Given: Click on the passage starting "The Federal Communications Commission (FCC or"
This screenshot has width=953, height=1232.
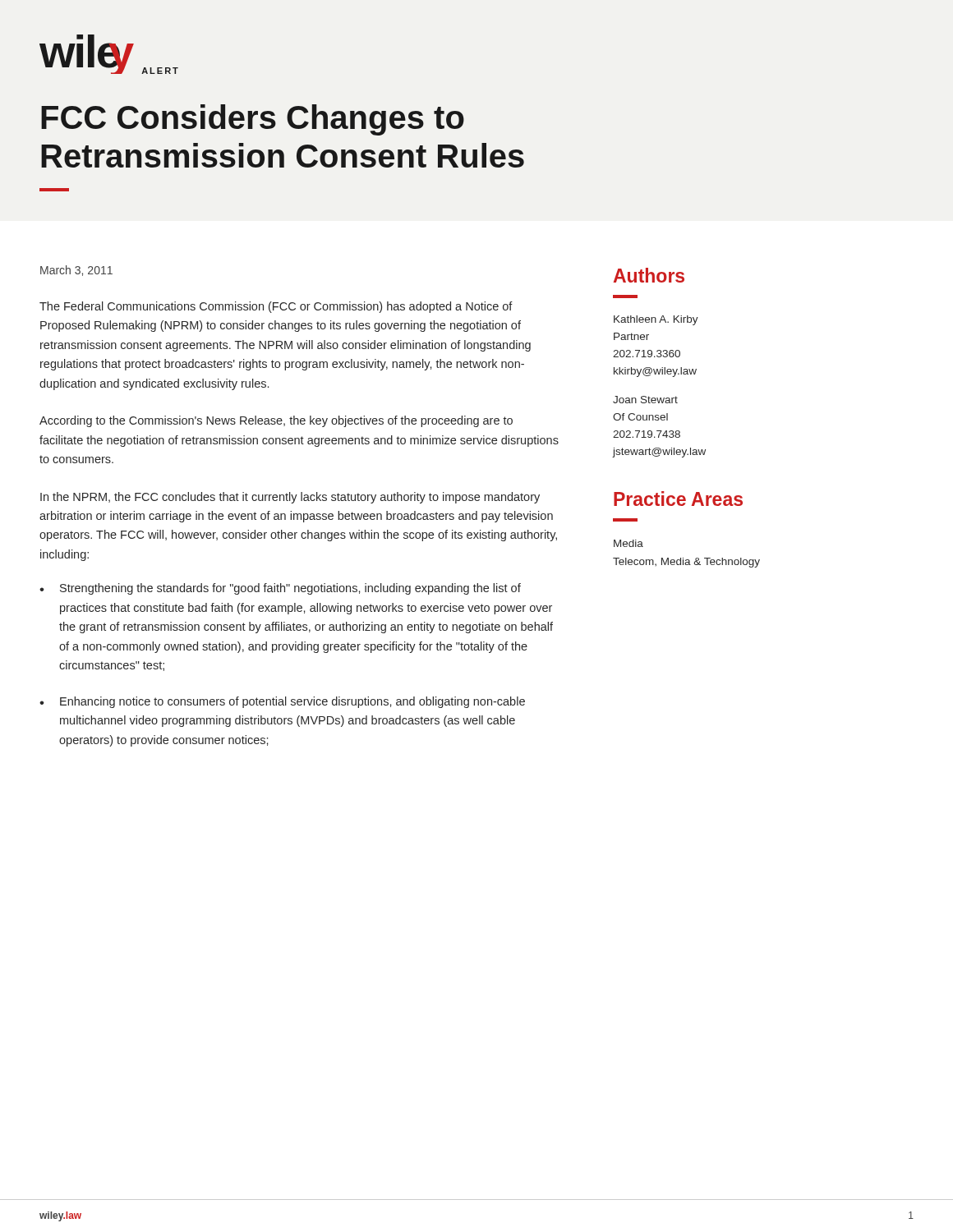Looking at the screenshot, I should point(285,345).
